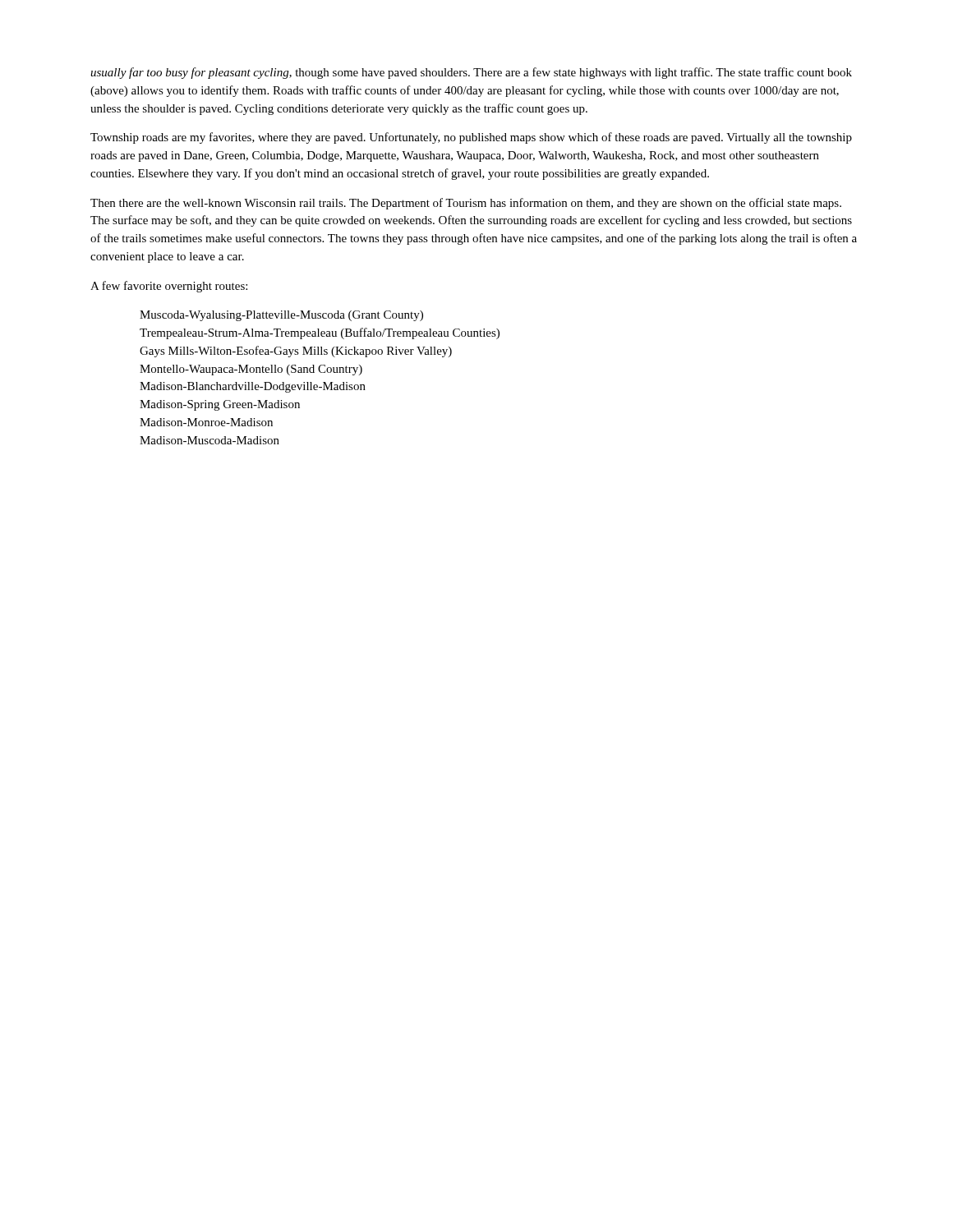
Task: Point to the passage starting "usually far too busy for pleasant cycling, though"
Action: (x=471, y=90)
